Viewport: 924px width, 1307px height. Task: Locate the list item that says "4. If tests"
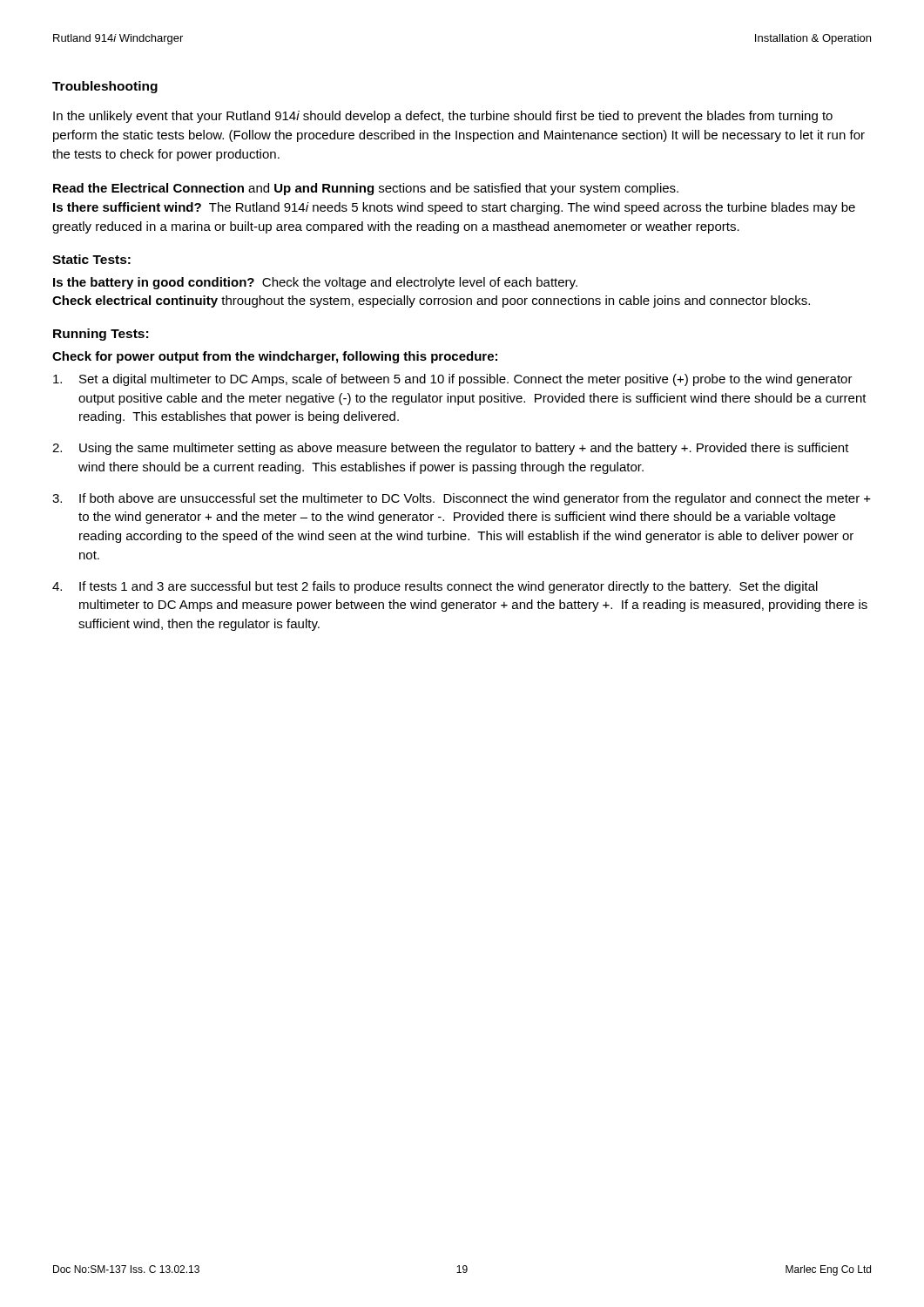(x=462, y=605)
